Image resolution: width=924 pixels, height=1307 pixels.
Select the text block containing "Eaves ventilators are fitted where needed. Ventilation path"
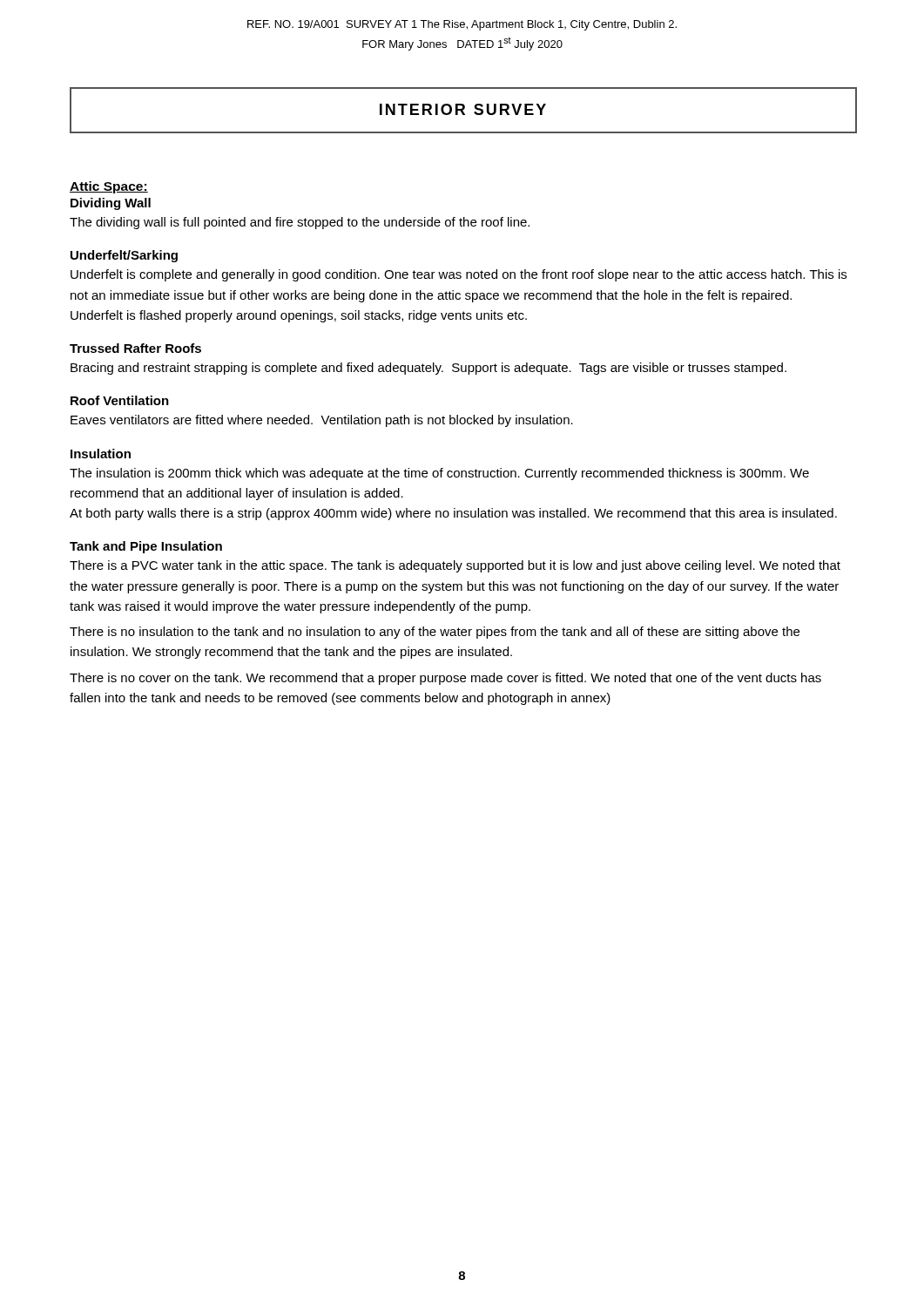coord(322,420)
